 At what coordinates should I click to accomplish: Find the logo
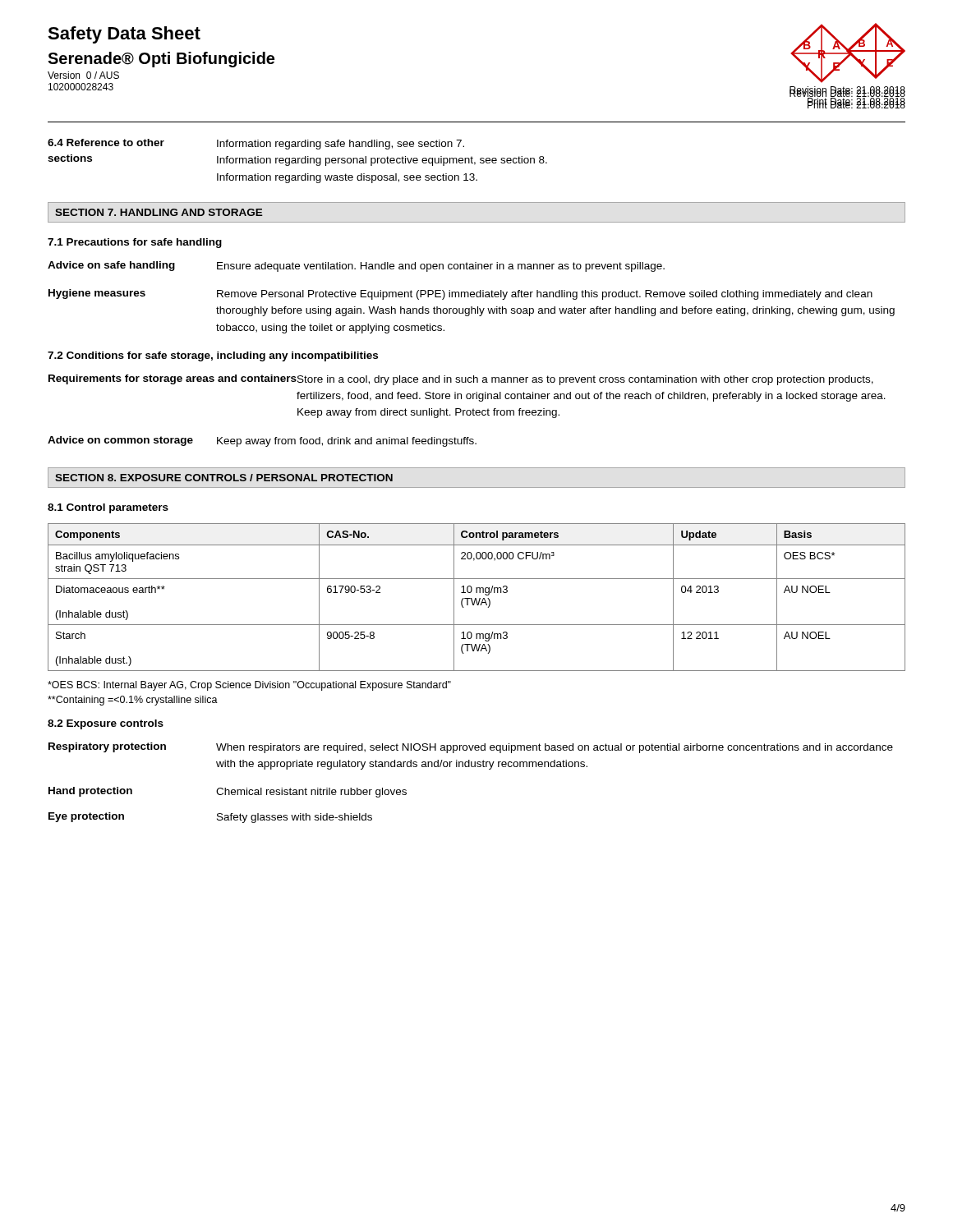click(x=847, y=67)
